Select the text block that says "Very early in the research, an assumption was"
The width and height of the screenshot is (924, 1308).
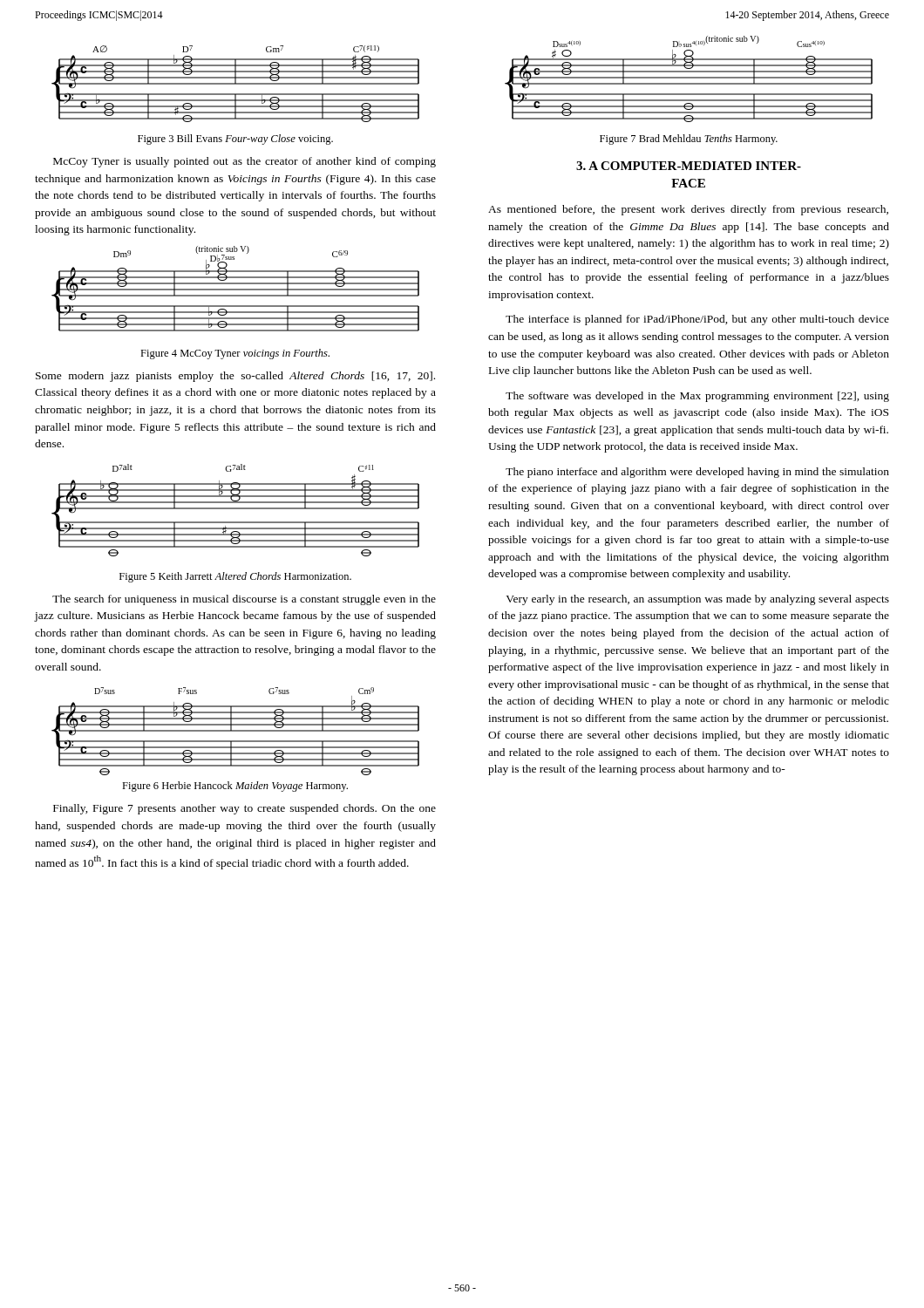point(689,684)
